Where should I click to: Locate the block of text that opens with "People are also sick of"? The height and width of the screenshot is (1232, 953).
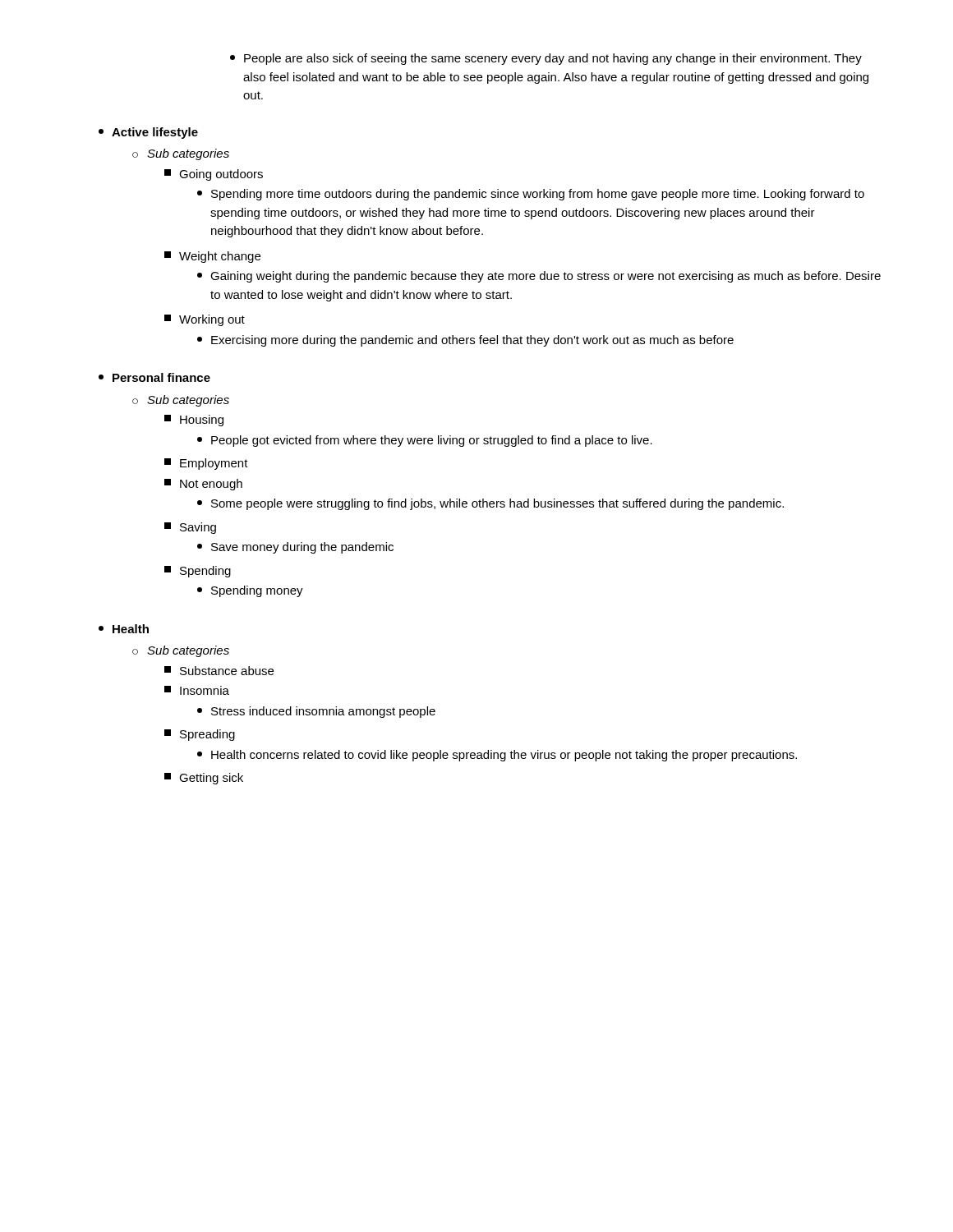(559, 77)
